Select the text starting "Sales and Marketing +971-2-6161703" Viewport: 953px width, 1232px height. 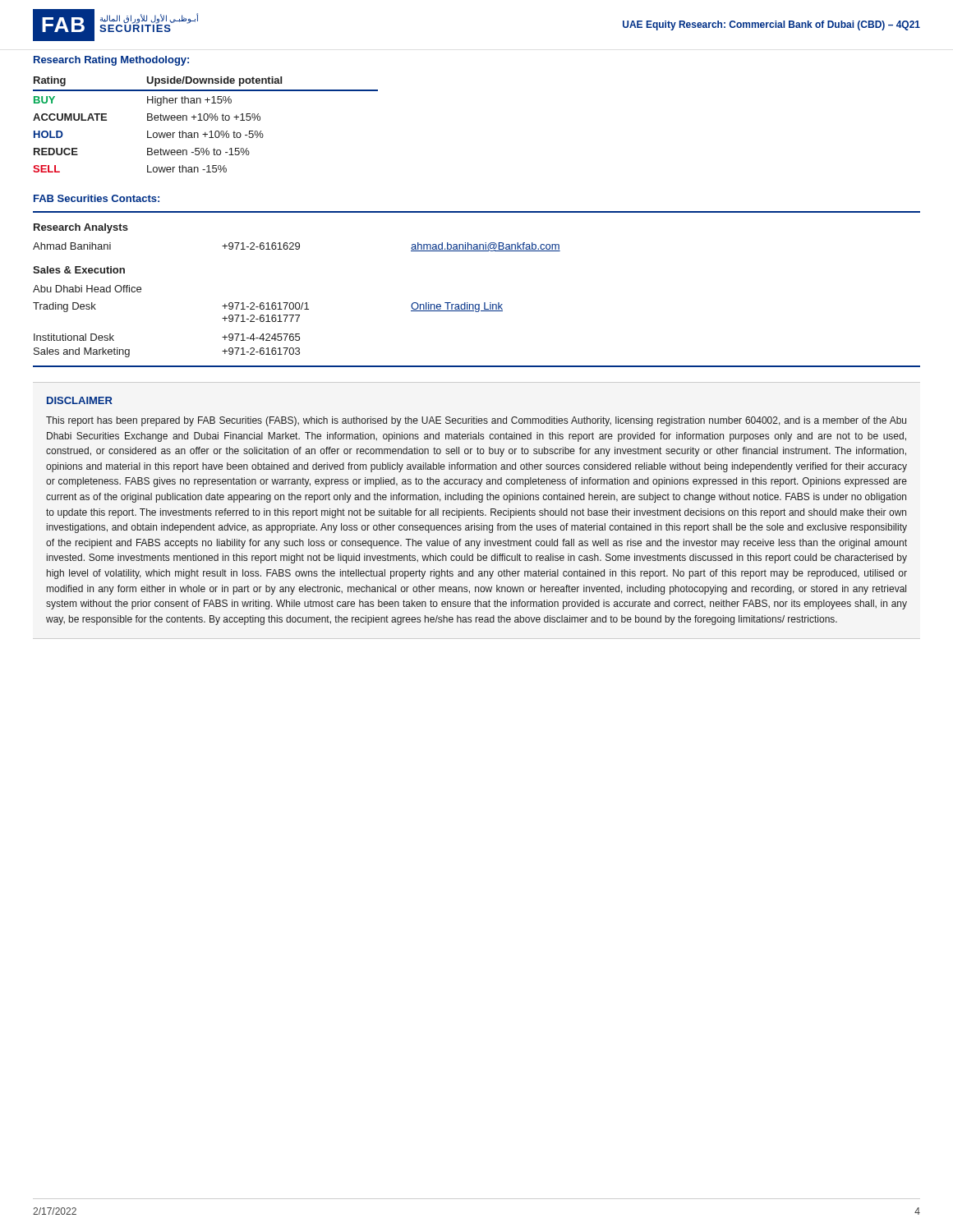(x=222, y=351)
